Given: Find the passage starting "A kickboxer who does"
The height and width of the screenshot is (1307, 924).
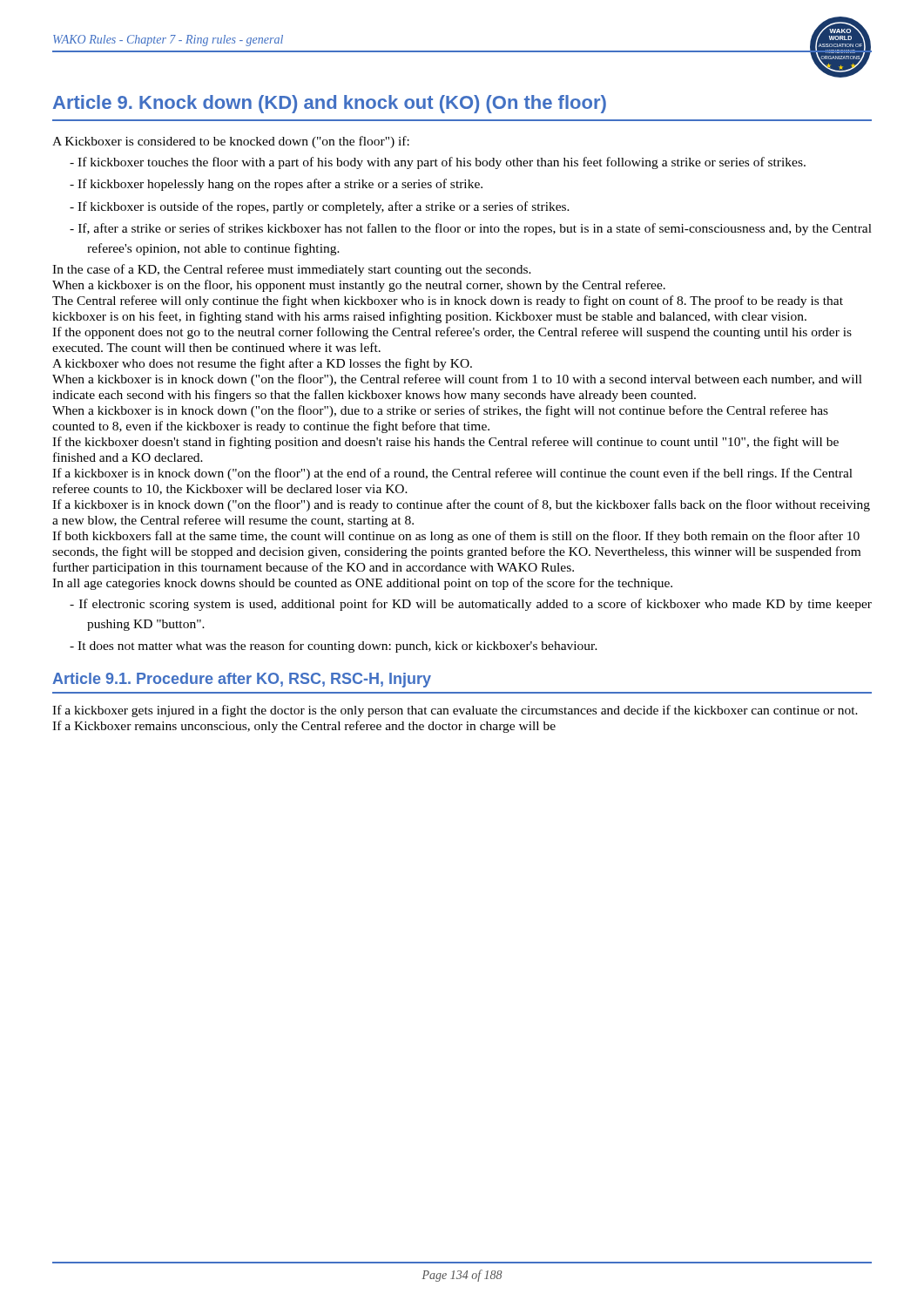Looking at the screenshot, I should coord(462,364).
